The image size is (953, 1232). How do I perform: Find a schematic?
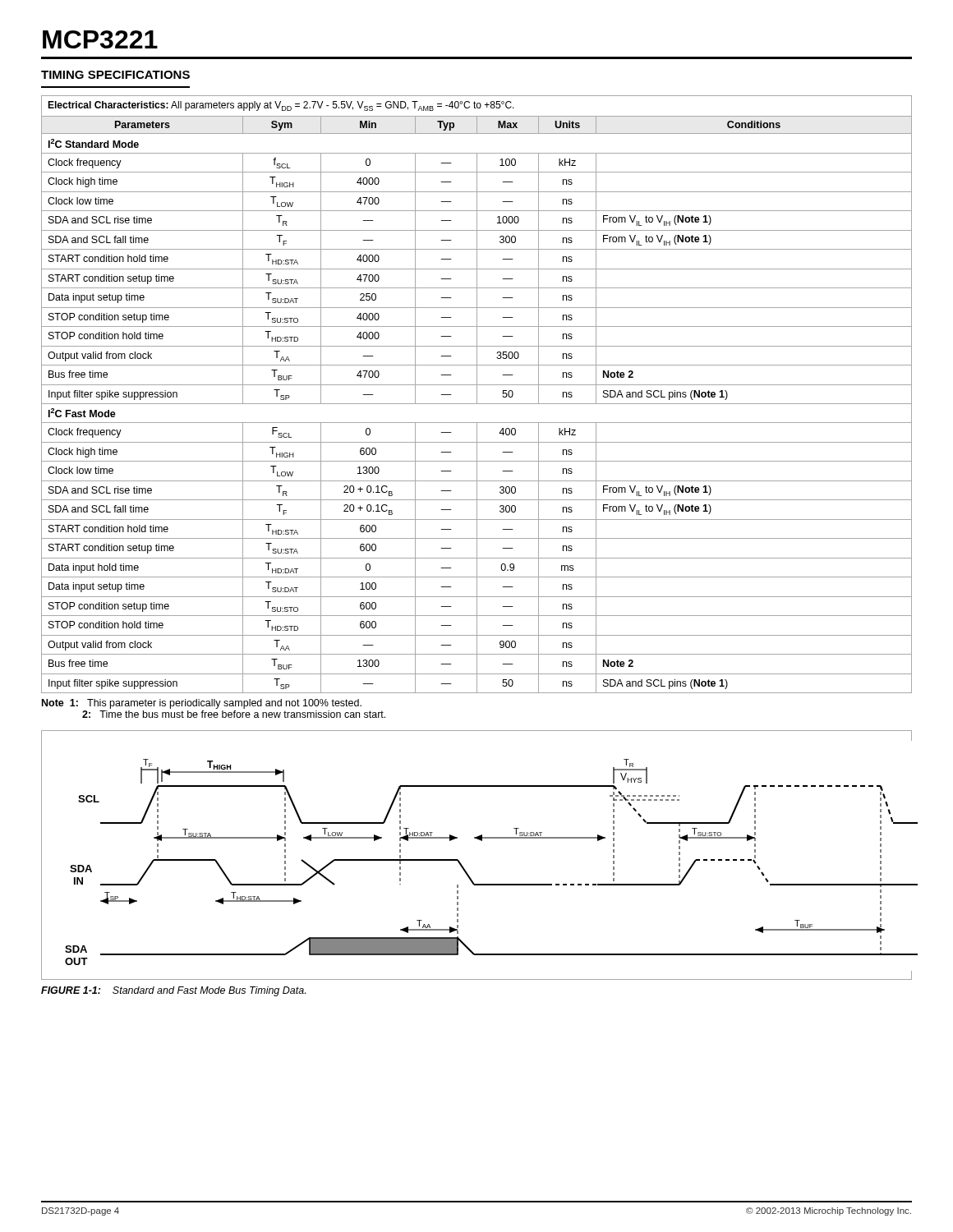[x=476, y=855]
